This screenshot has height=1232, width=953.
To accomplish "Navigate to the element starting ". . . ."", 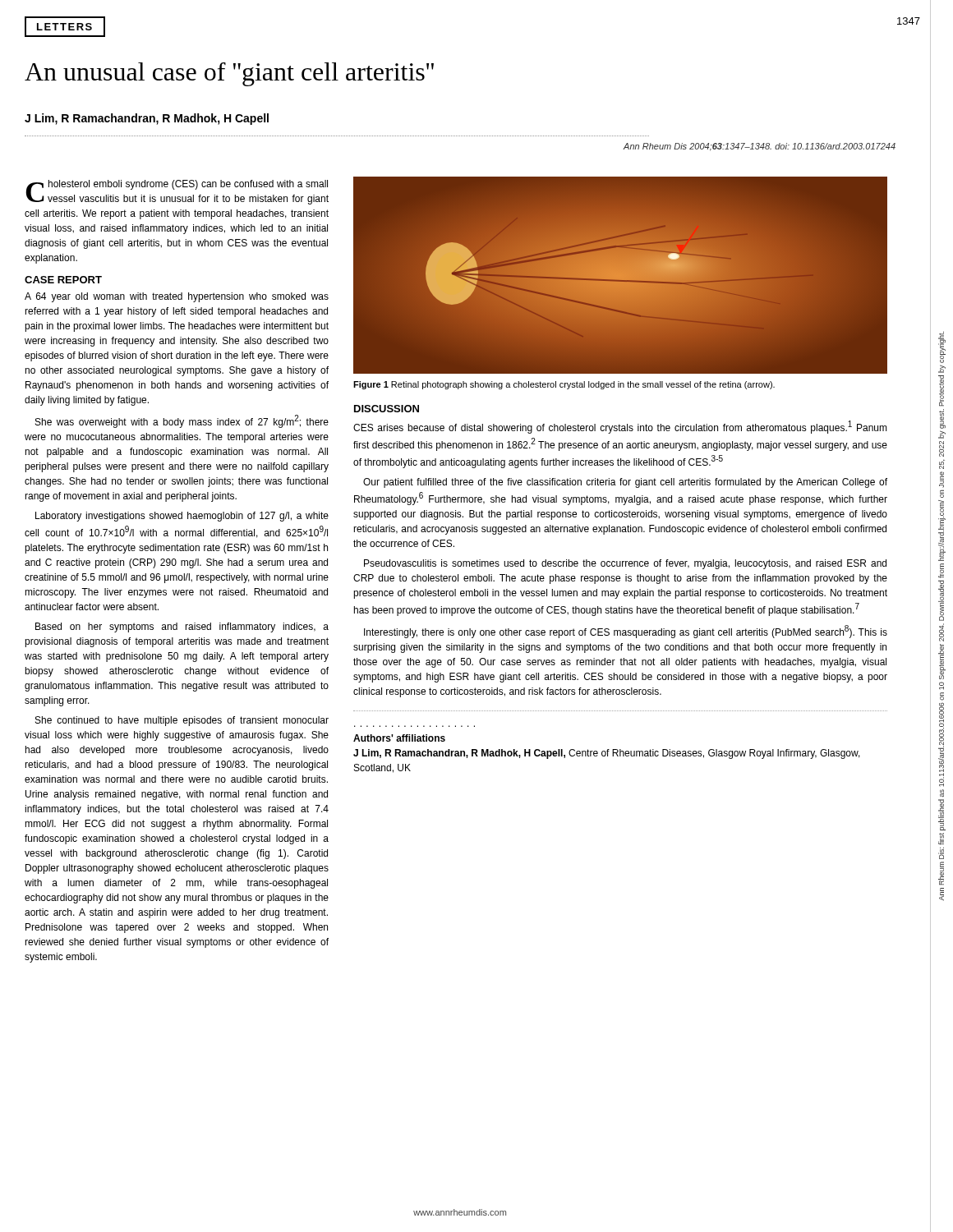I will (620, 746).
